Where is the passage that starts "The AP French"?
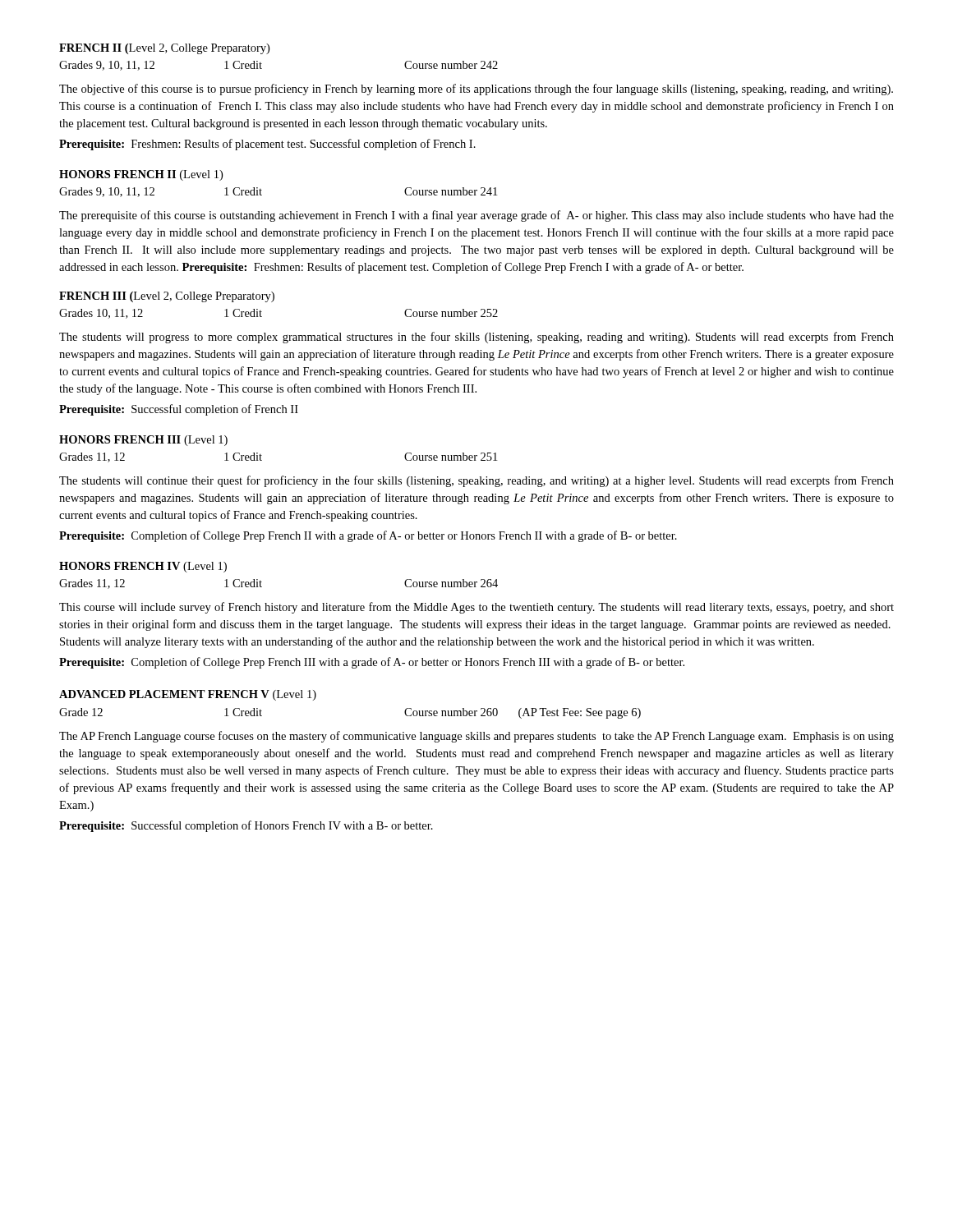This screenshot has height=1232, width=953. (476, 770)
